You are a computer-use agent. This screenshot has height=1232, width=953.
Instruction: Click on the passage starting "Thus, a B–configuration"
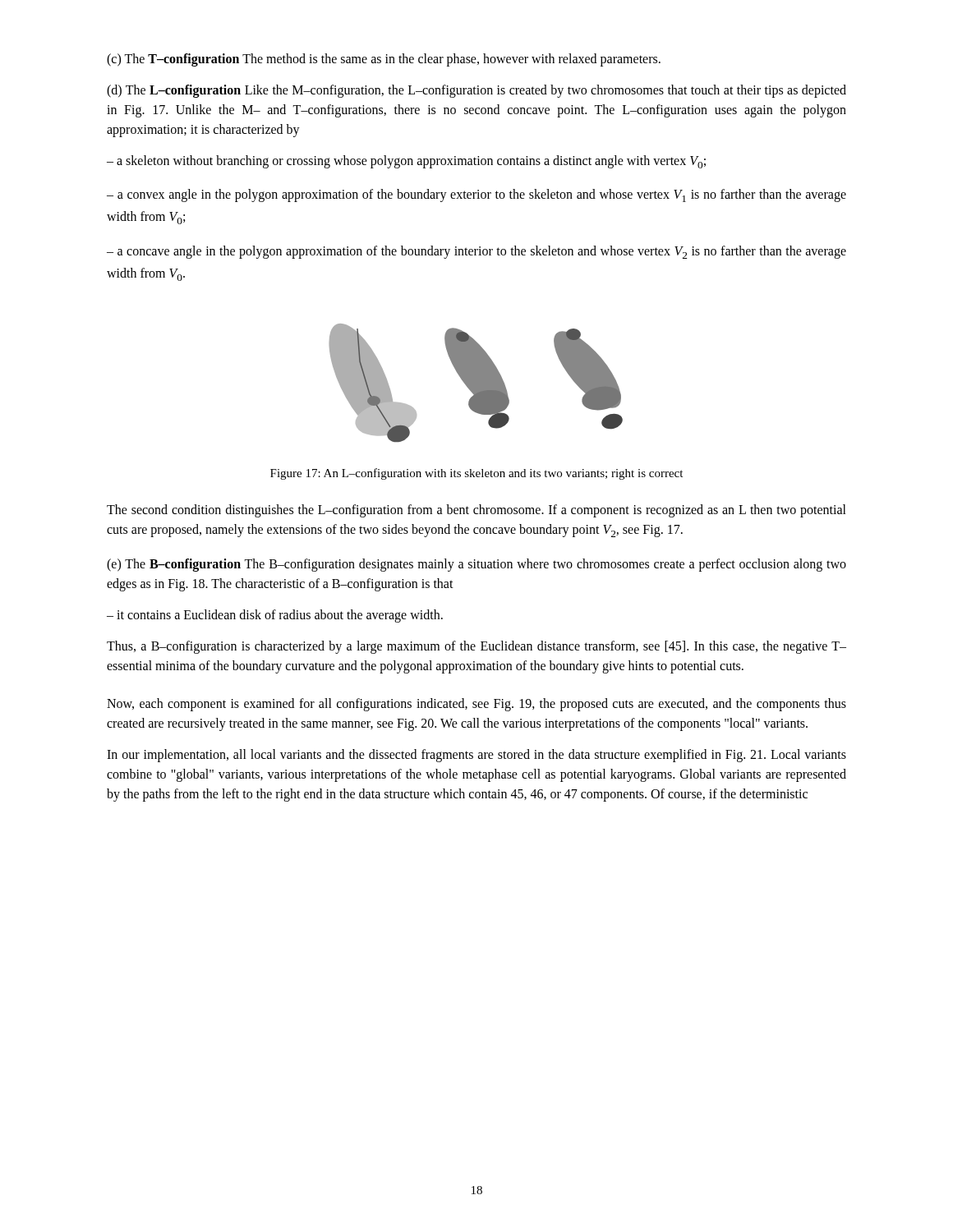coord(476,655)
